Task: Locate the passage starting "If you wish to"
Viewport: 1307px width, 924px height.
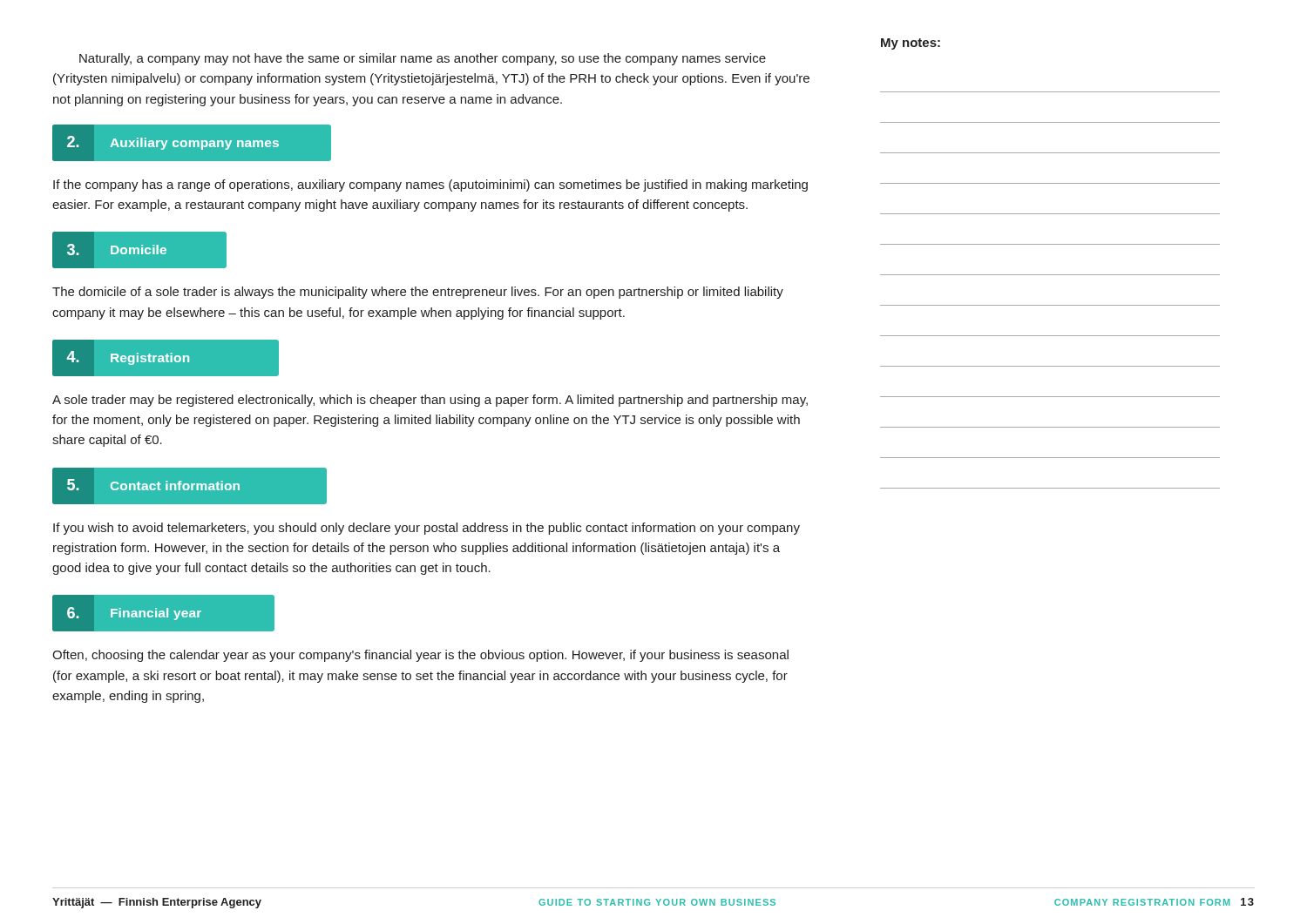Action: pos(431,547)
